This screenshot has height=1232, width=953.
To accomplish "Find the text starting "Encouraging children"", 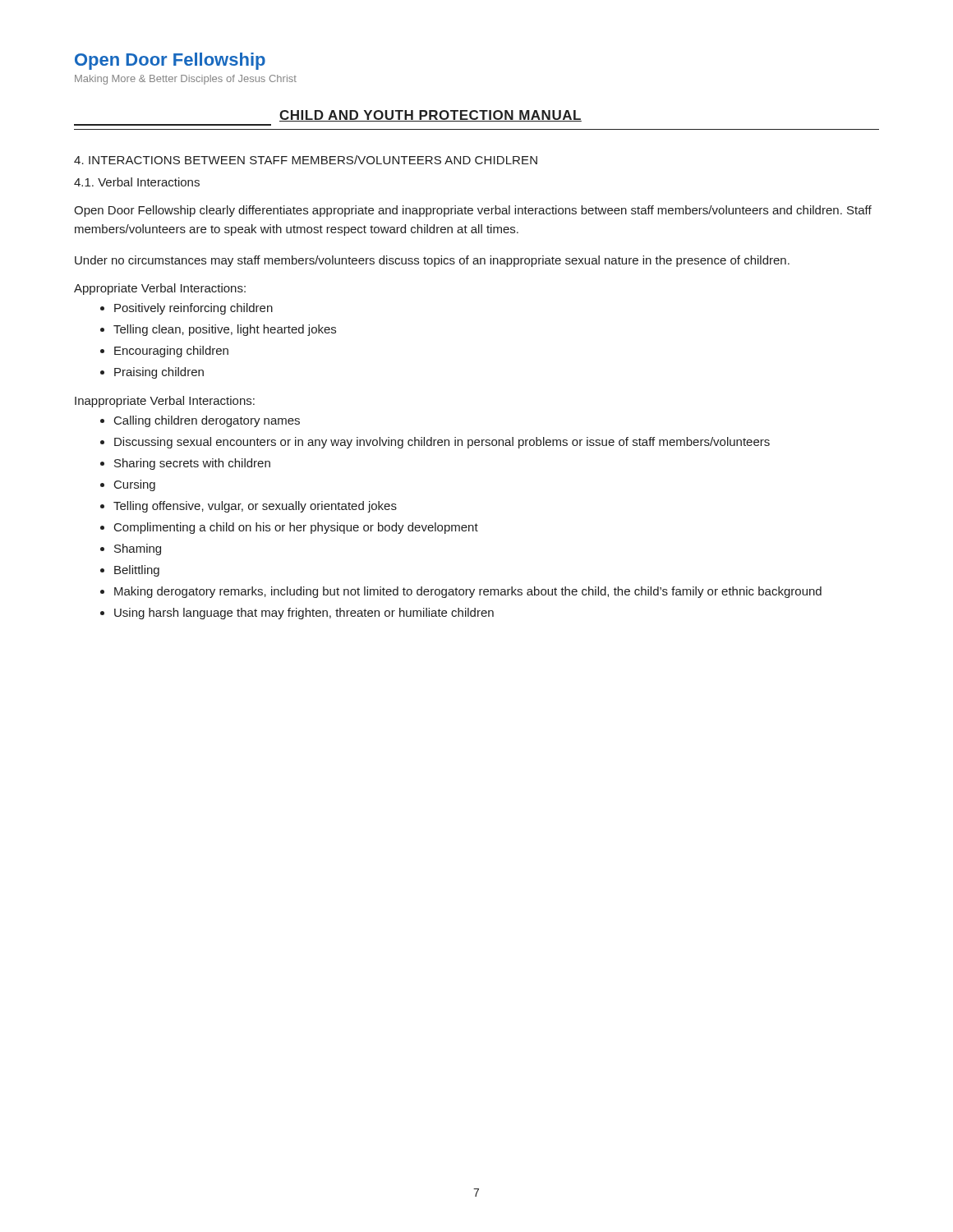I will 171,350.
